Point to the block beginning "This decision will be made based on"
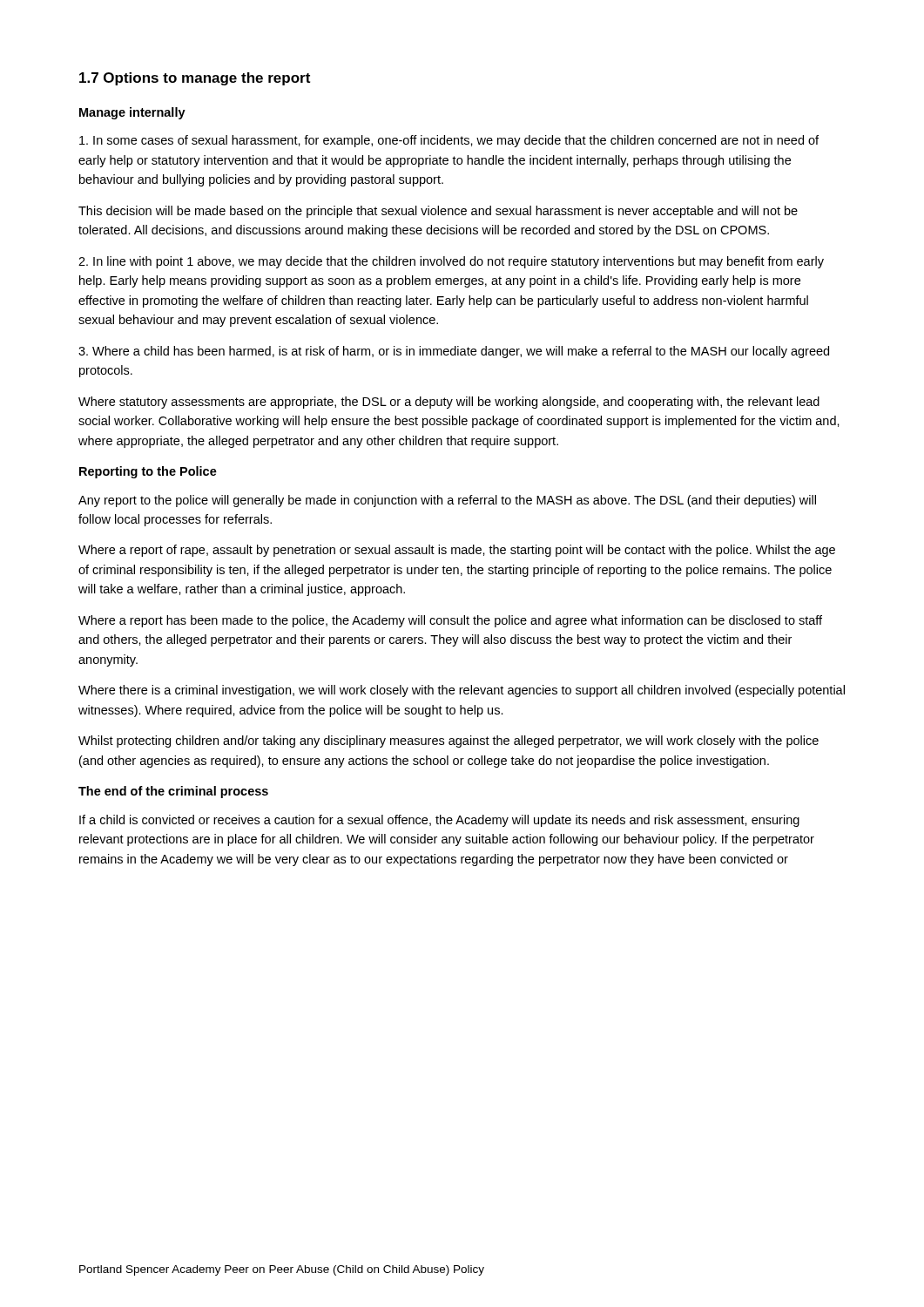This screenshot has width=924, height=1307. click(438, 221)
